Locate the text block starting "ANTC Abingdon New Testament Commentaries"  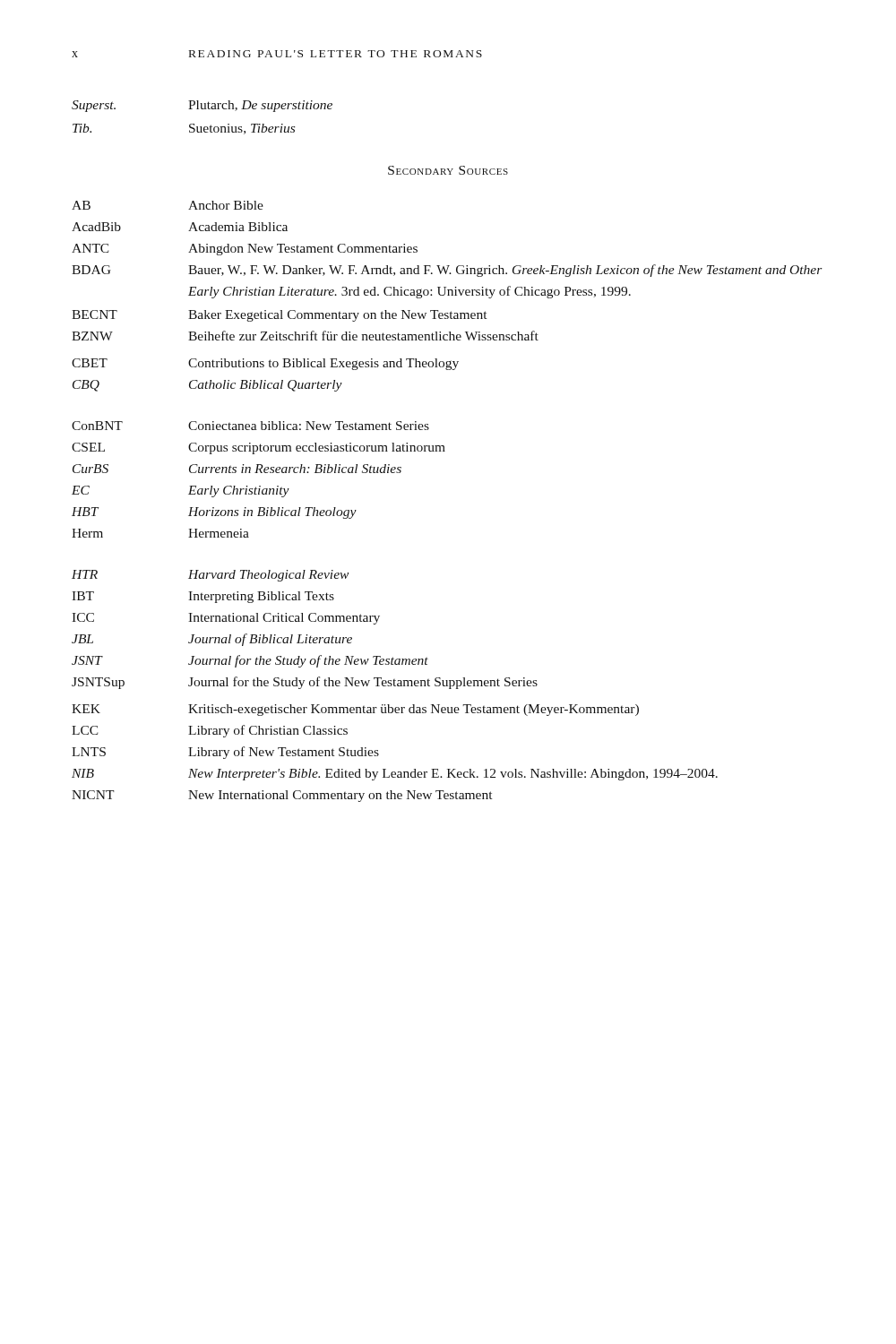point(245,250)
